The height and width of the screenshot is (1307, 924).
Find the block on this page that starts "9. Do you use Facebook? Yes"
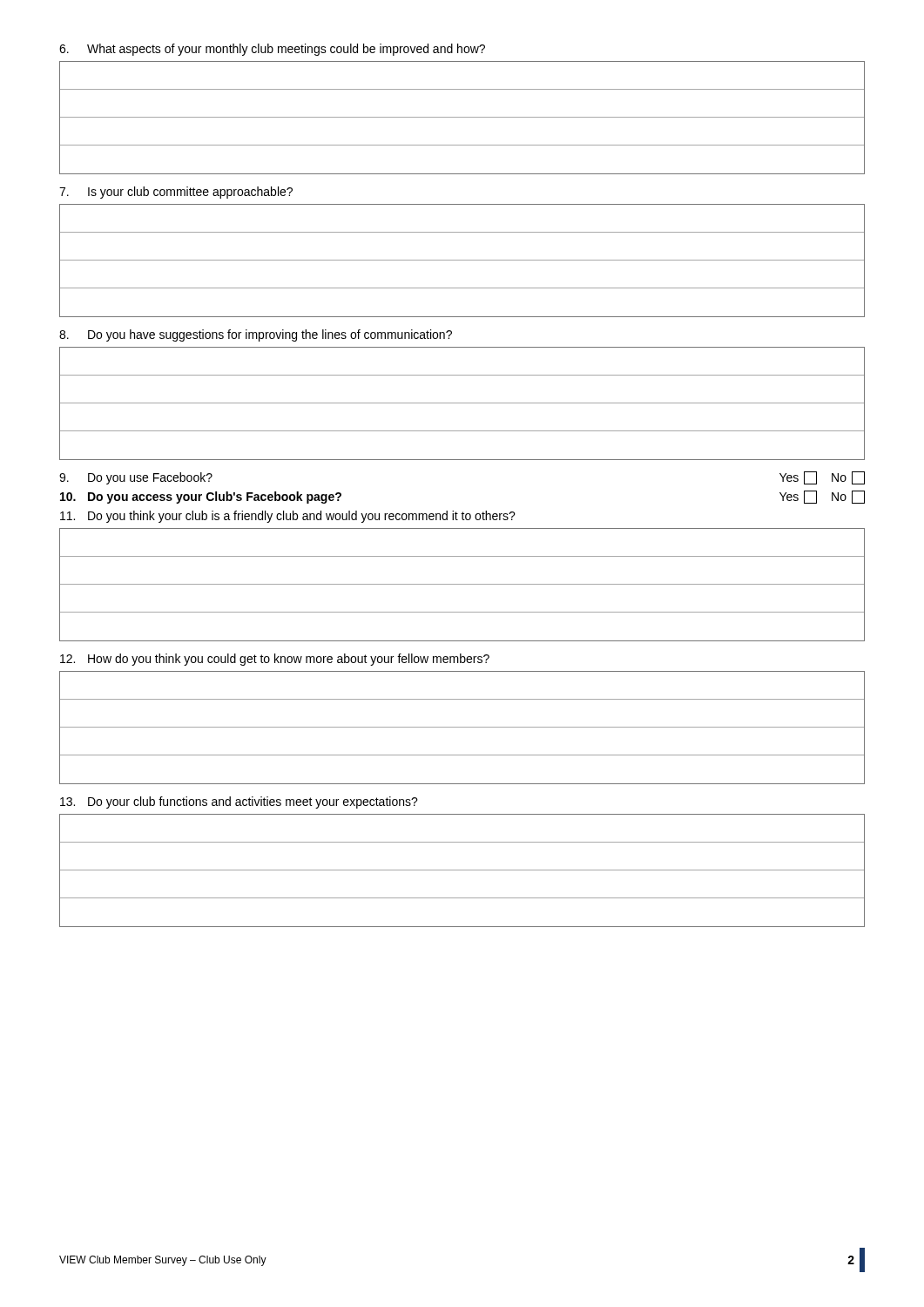pos(156,478)
